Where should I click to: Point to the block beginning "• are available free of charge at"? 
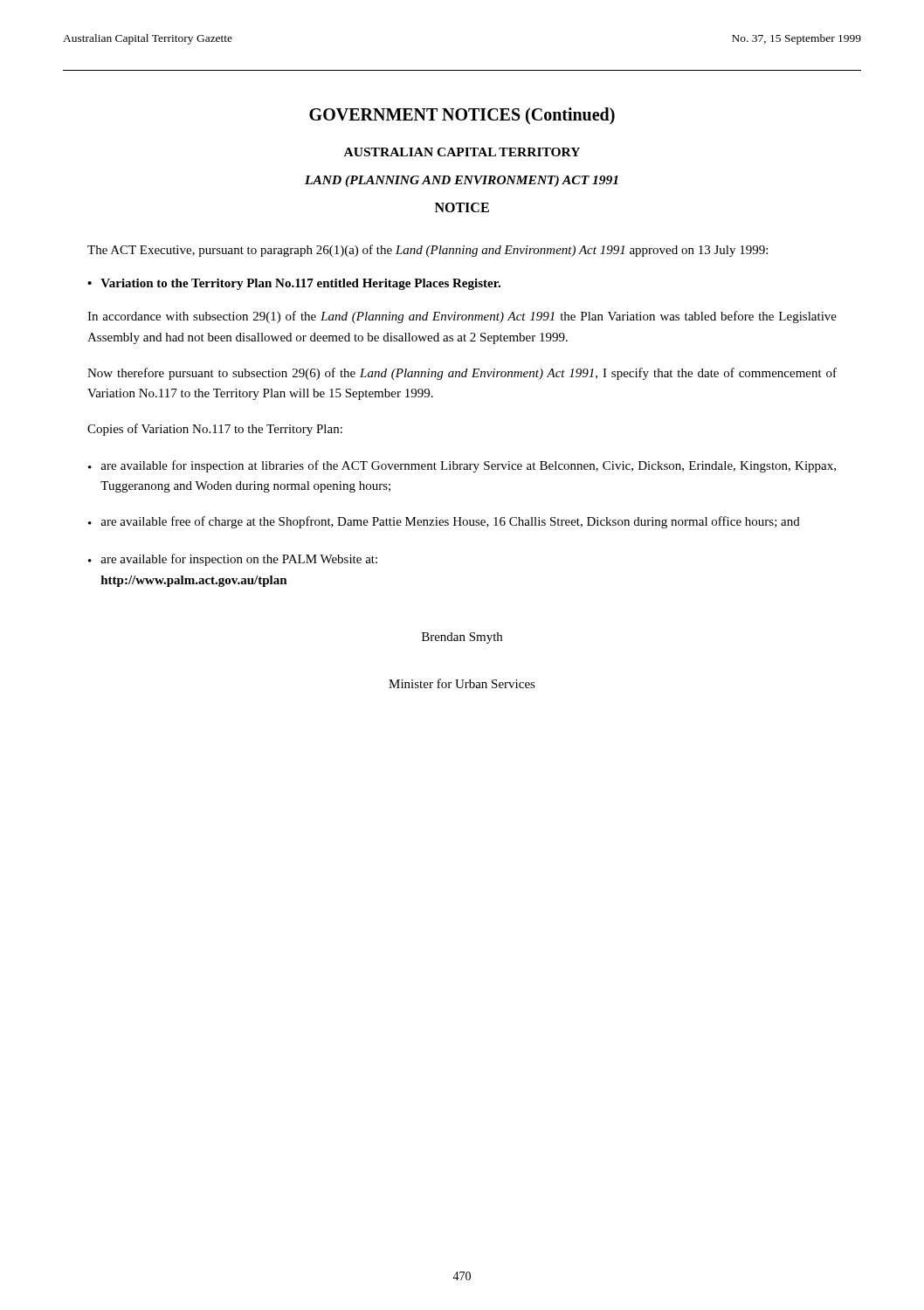point(462,523)
